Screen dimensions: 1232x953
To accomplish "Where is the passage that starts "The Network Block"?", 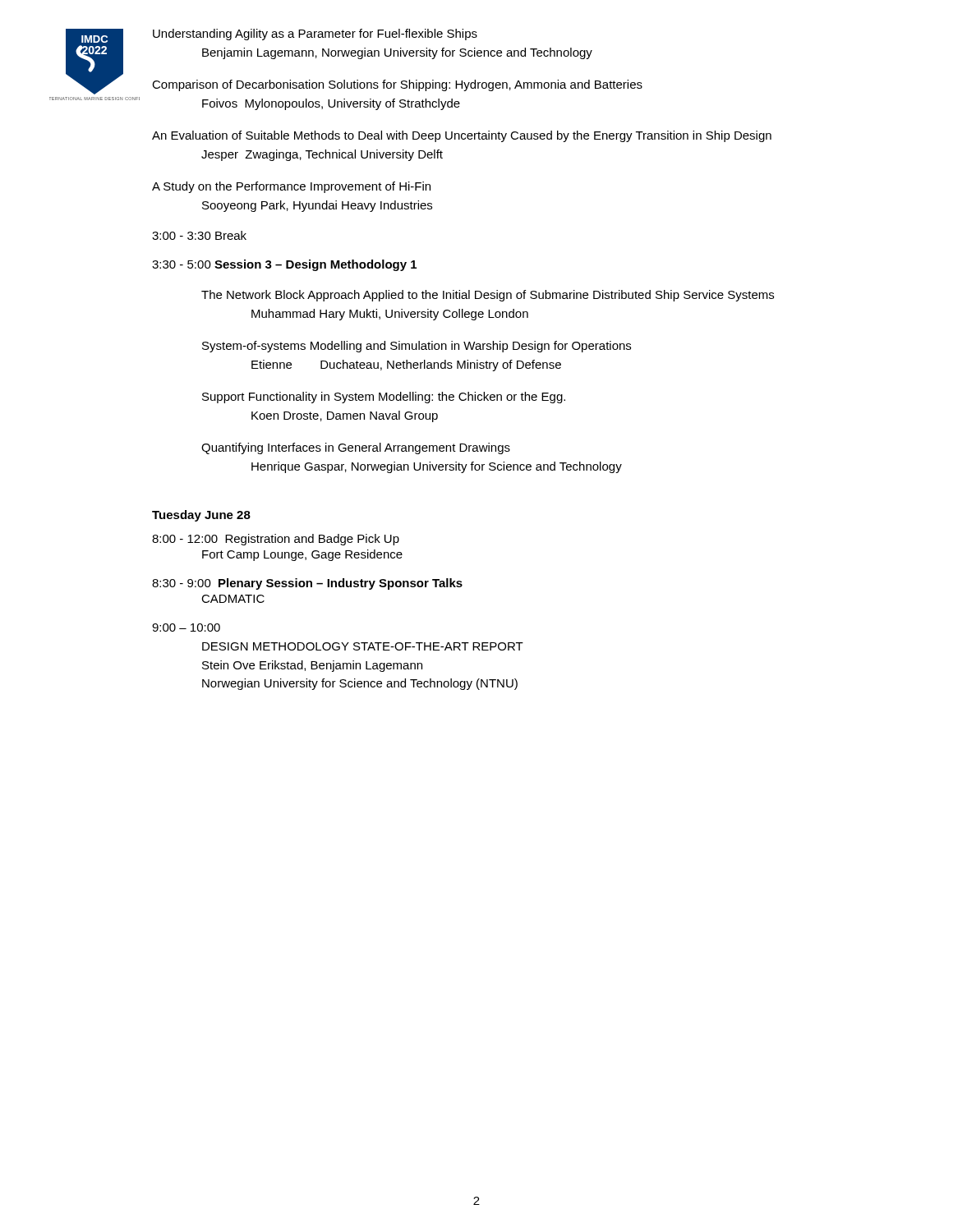I will (x=553, y=304).
